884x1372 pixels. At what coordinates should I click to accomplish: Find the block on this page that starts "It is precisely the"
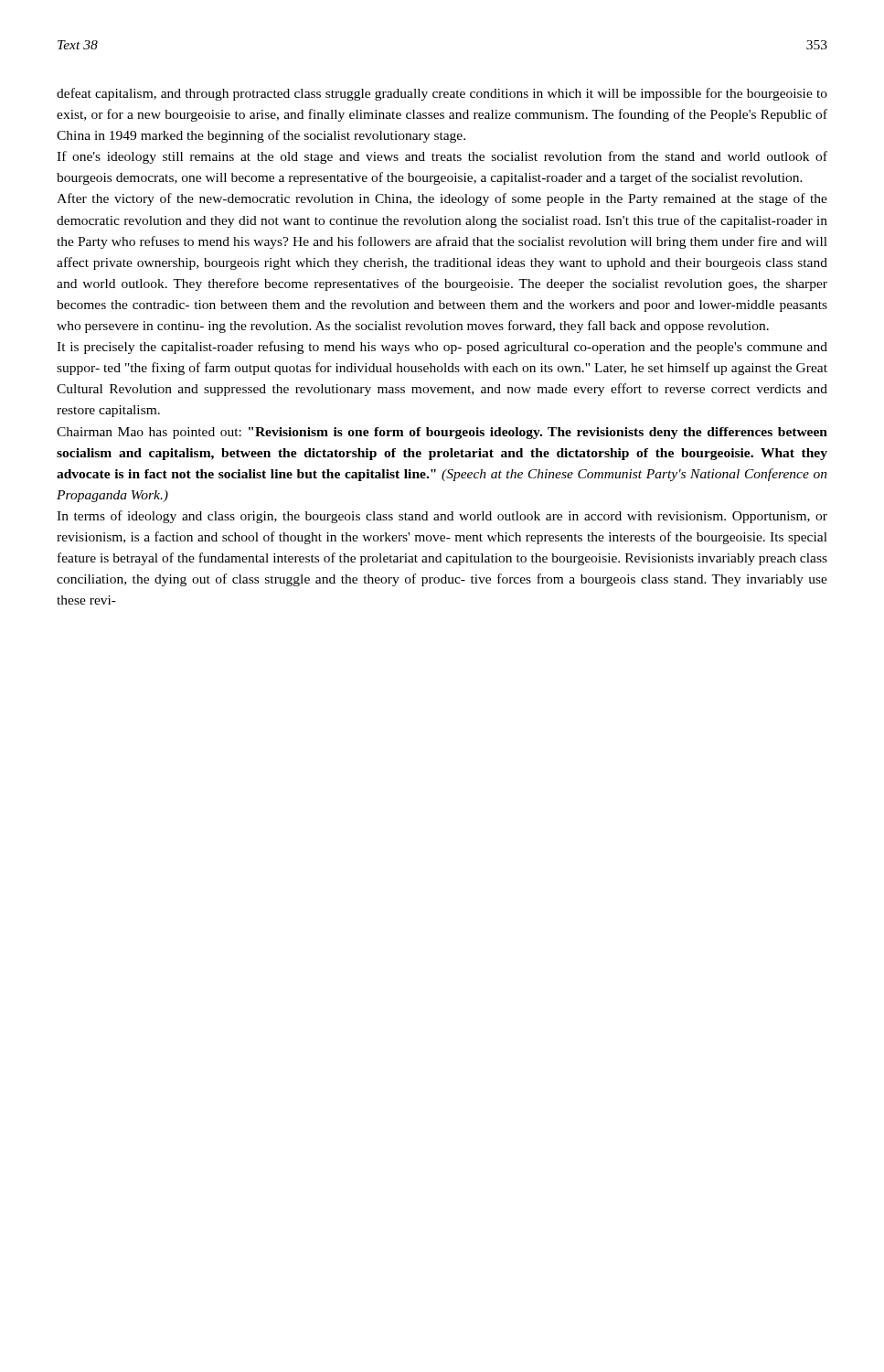pos(442,378)
